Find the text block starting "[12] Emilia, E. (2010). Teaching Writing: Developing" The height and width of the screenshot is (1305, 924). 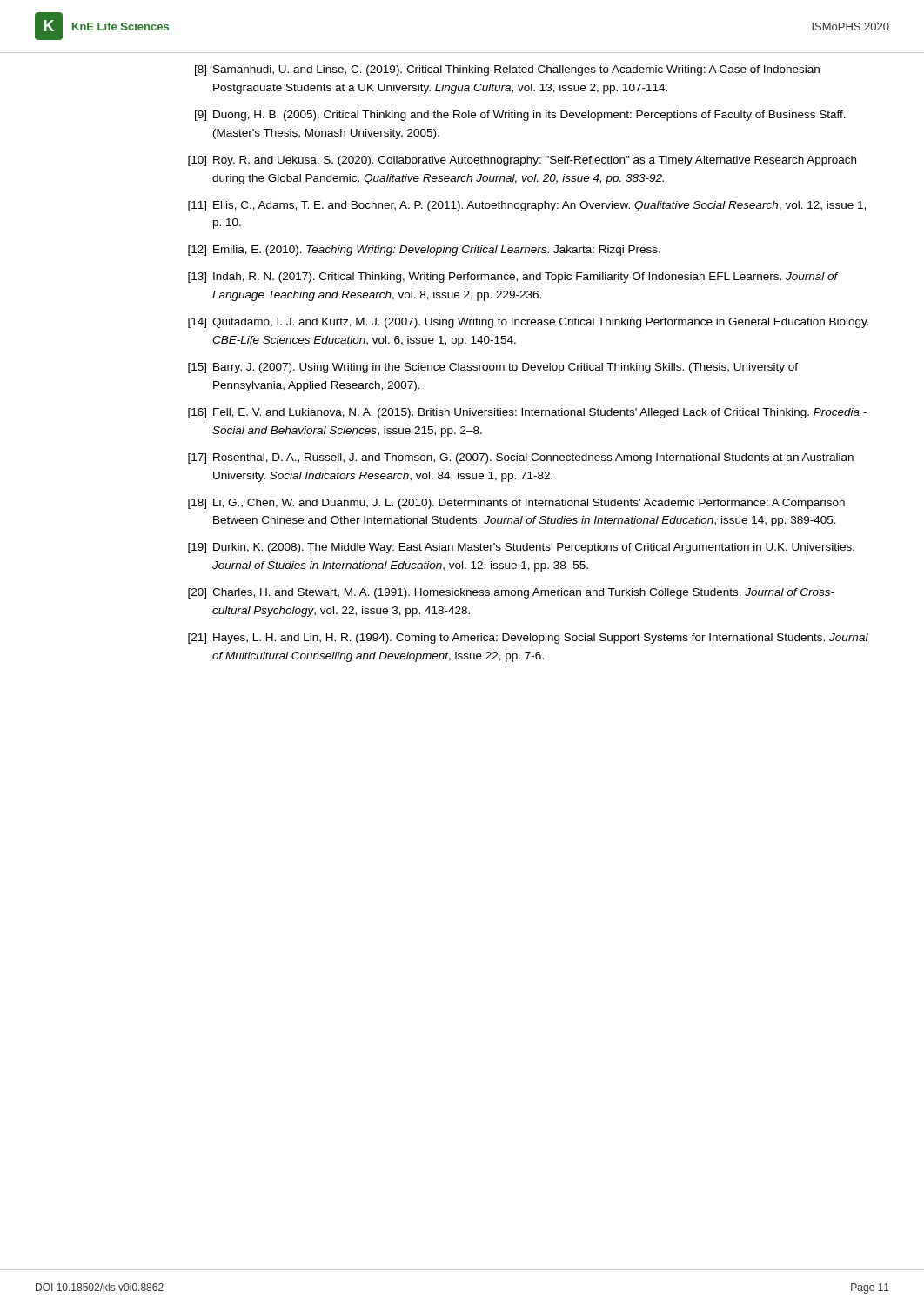pyautogui.click(x=523, y=250)
